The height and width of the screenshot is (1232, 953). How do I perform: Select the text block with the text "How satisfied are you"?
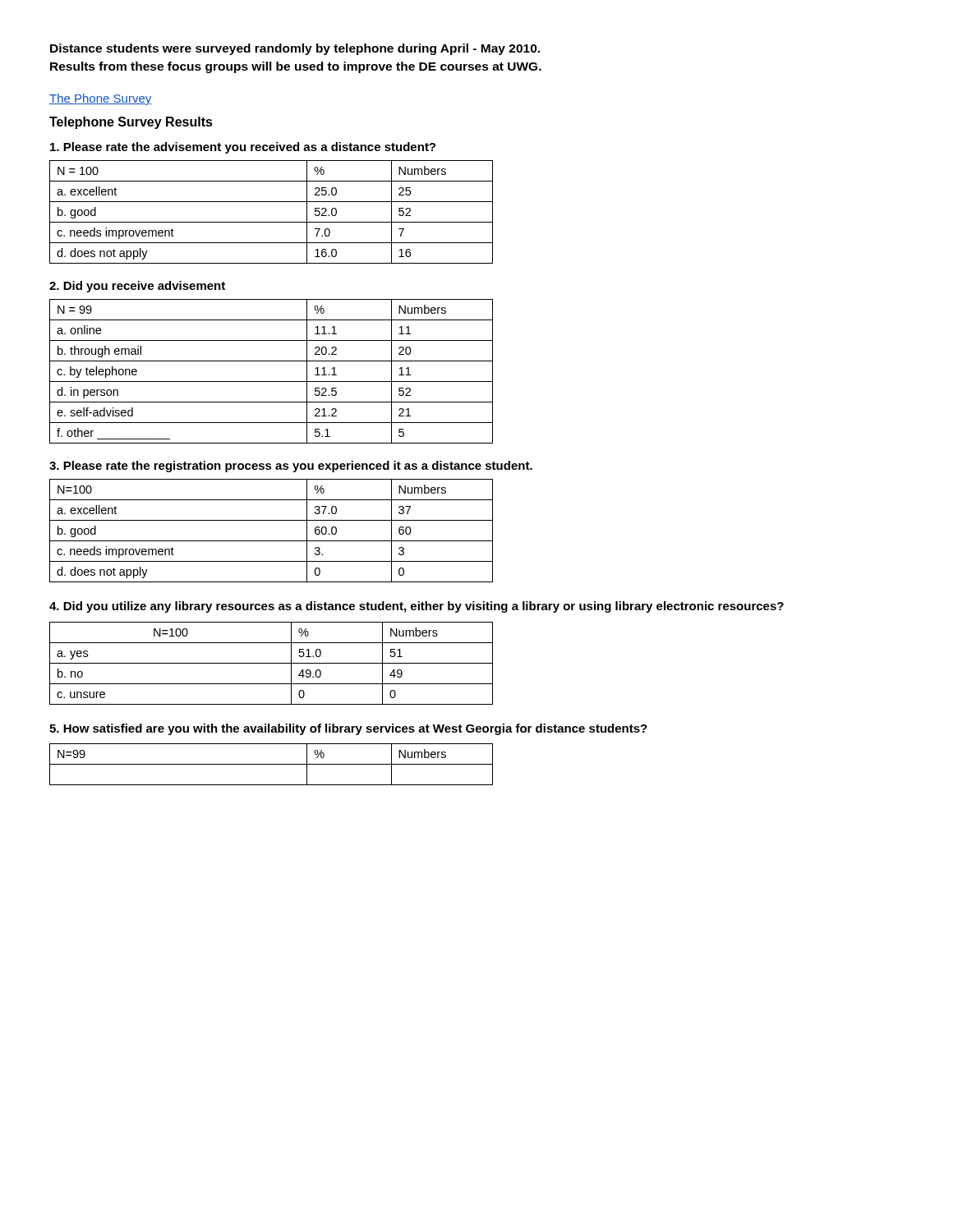[348, 728]
